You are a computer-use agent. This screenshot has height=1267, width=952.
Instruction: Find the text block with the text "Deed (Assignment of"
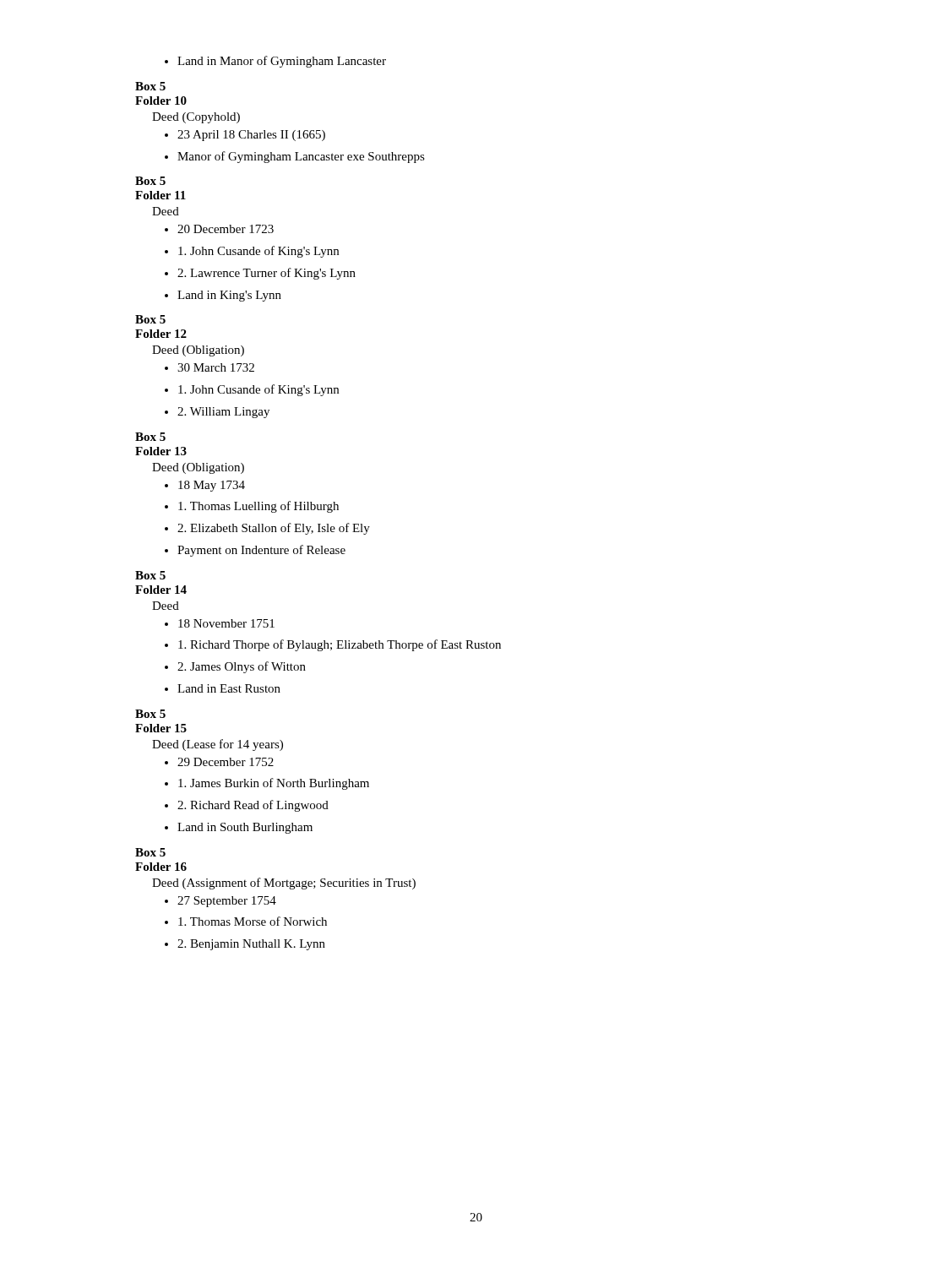point(284,884)
